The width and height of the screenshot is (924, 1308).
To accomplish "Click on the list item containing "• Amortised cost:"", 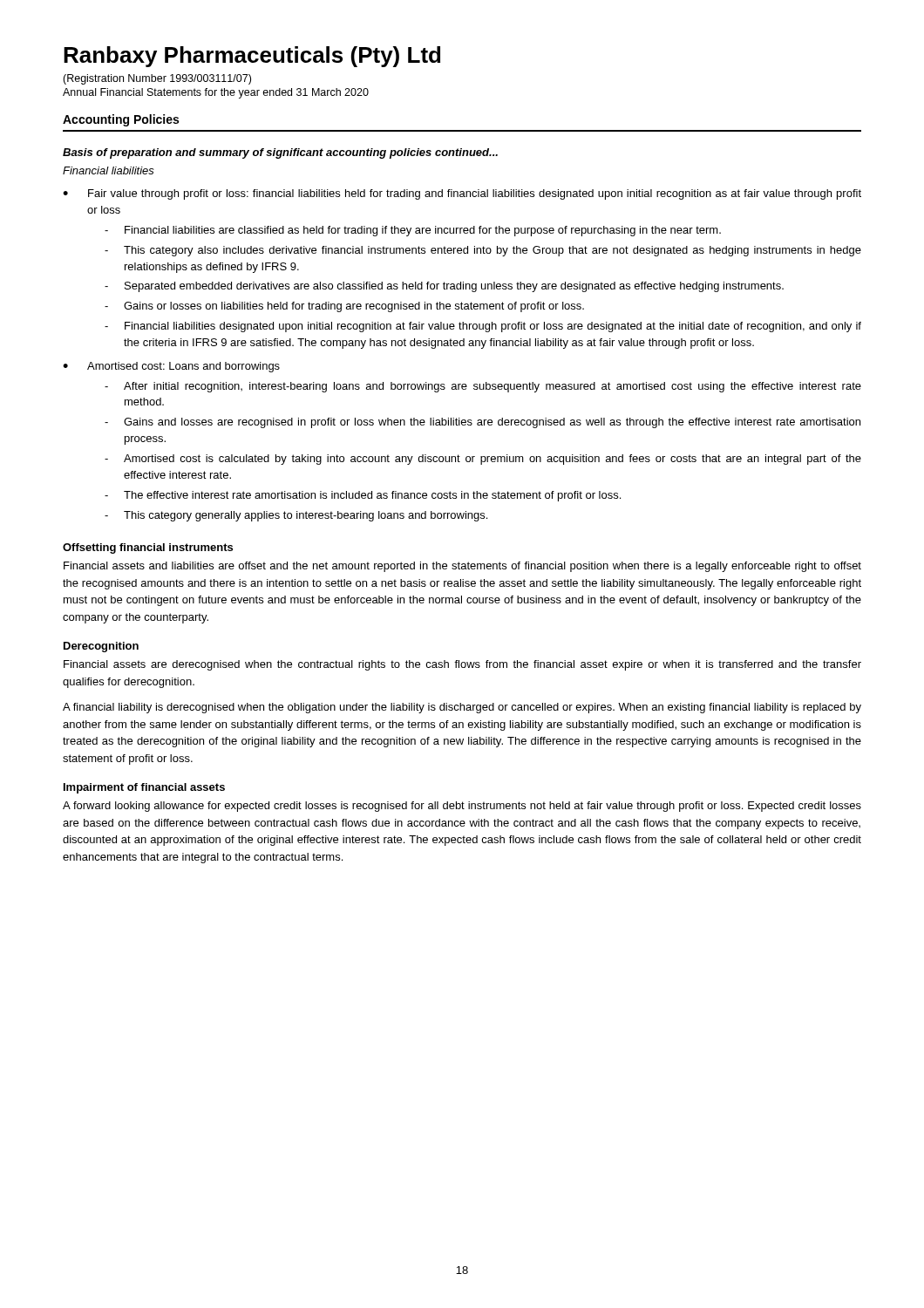I will [171, 367].
